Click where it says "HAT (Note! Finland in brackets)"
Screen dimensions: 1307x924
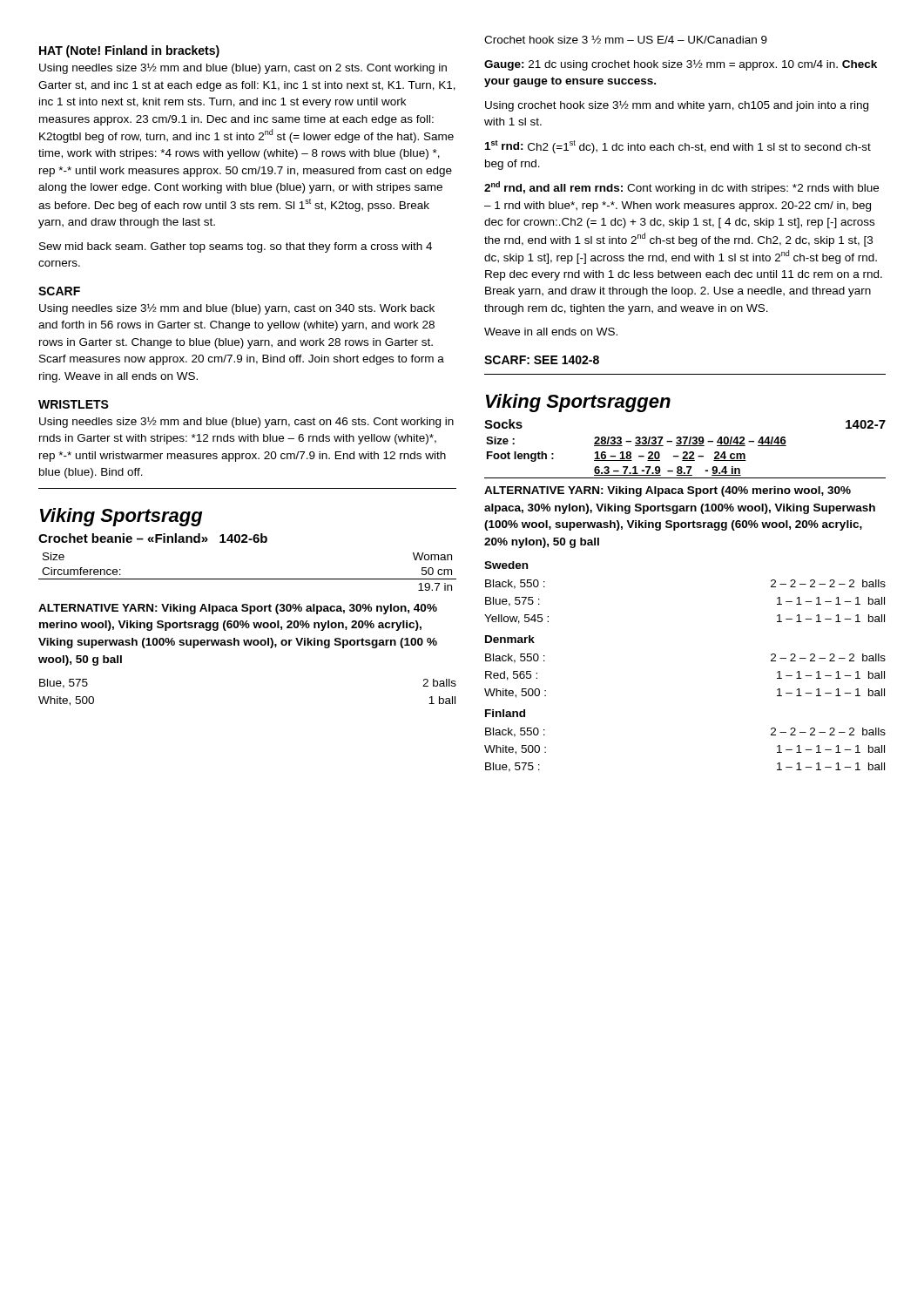129,51
